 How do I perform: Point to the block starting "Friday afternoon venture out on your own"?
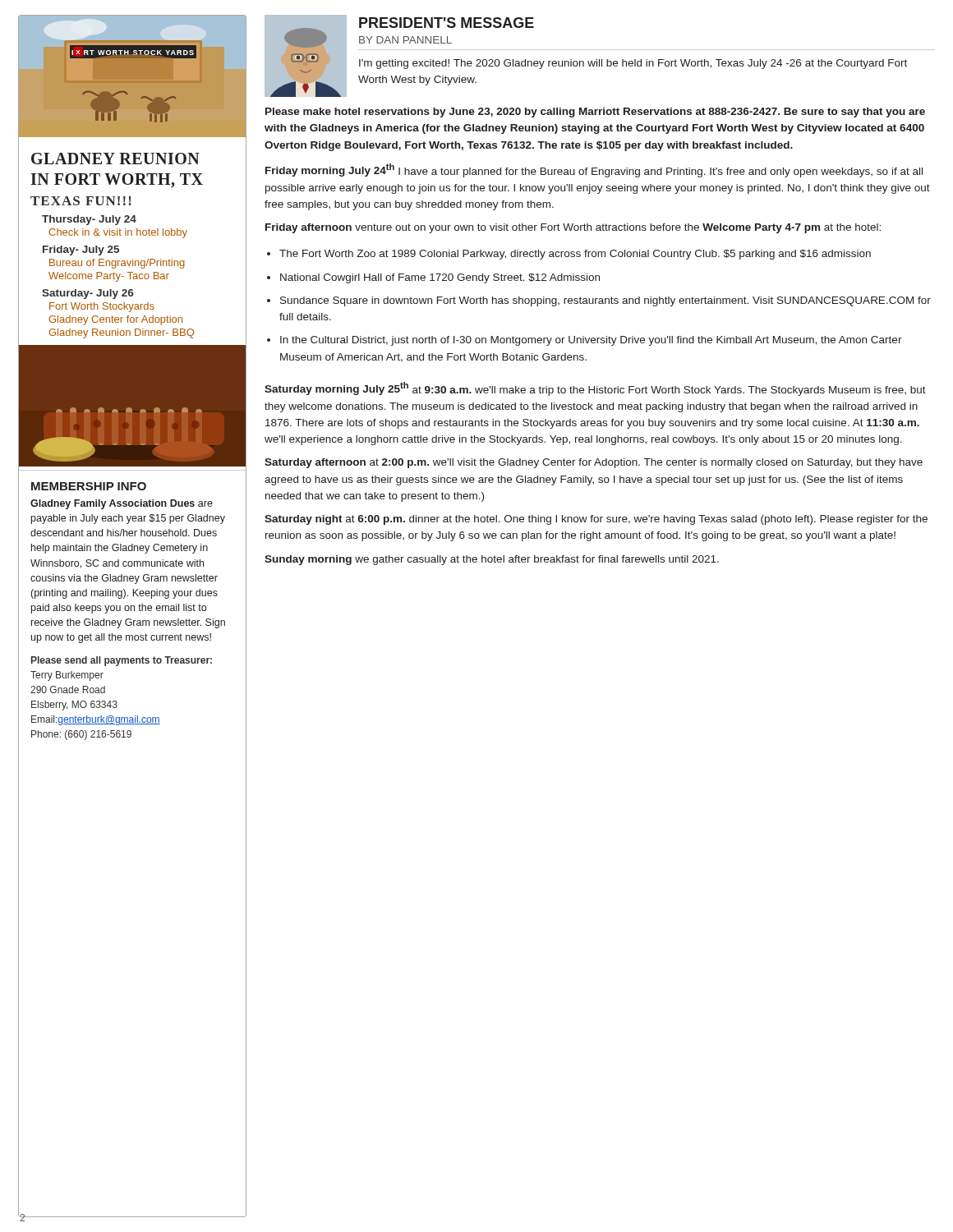573,227
